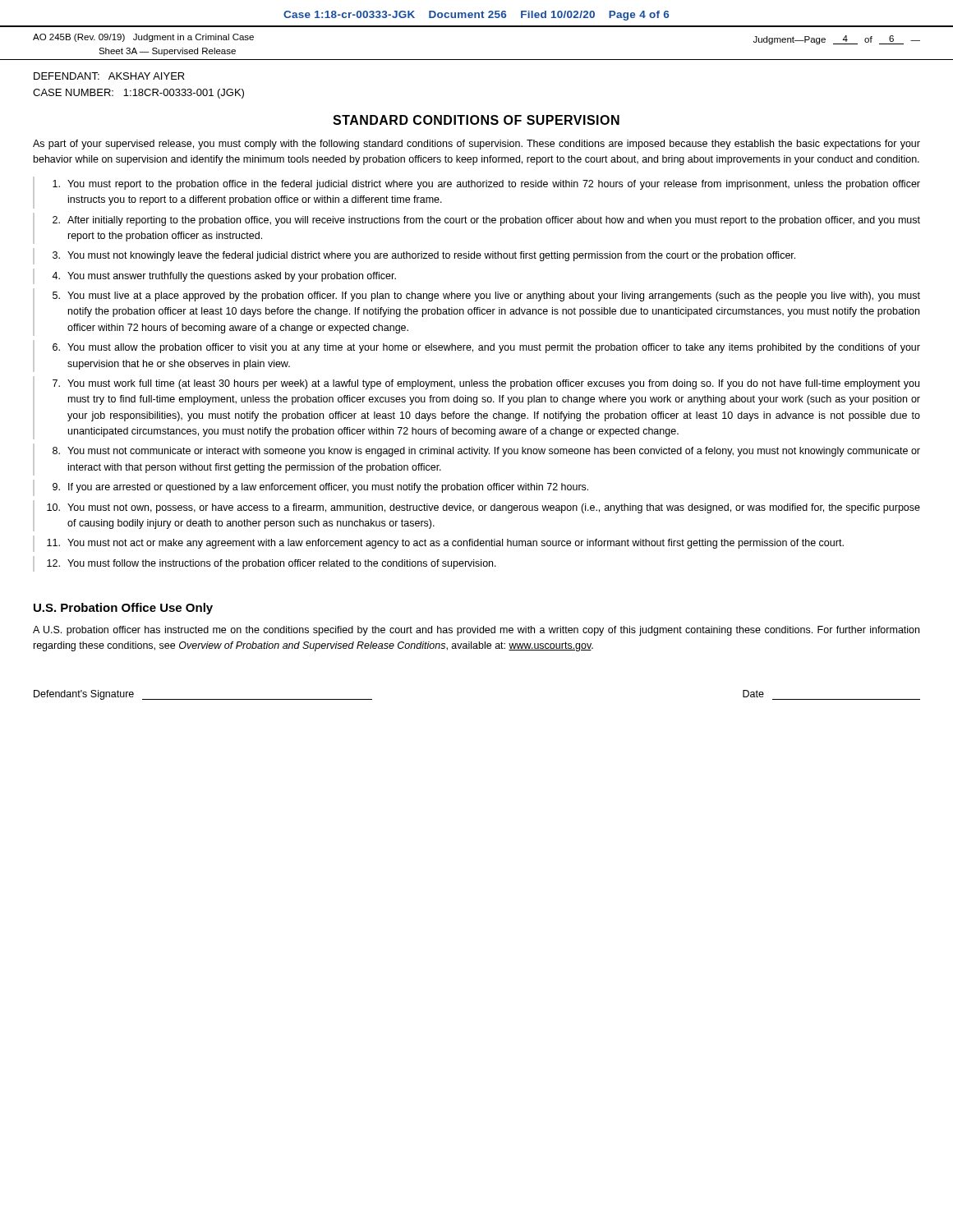This screenshot has width=953, height=1232.
Task: Locate the text block that says "A U.S. probation officer has"
Action: [x=476, y=638]
